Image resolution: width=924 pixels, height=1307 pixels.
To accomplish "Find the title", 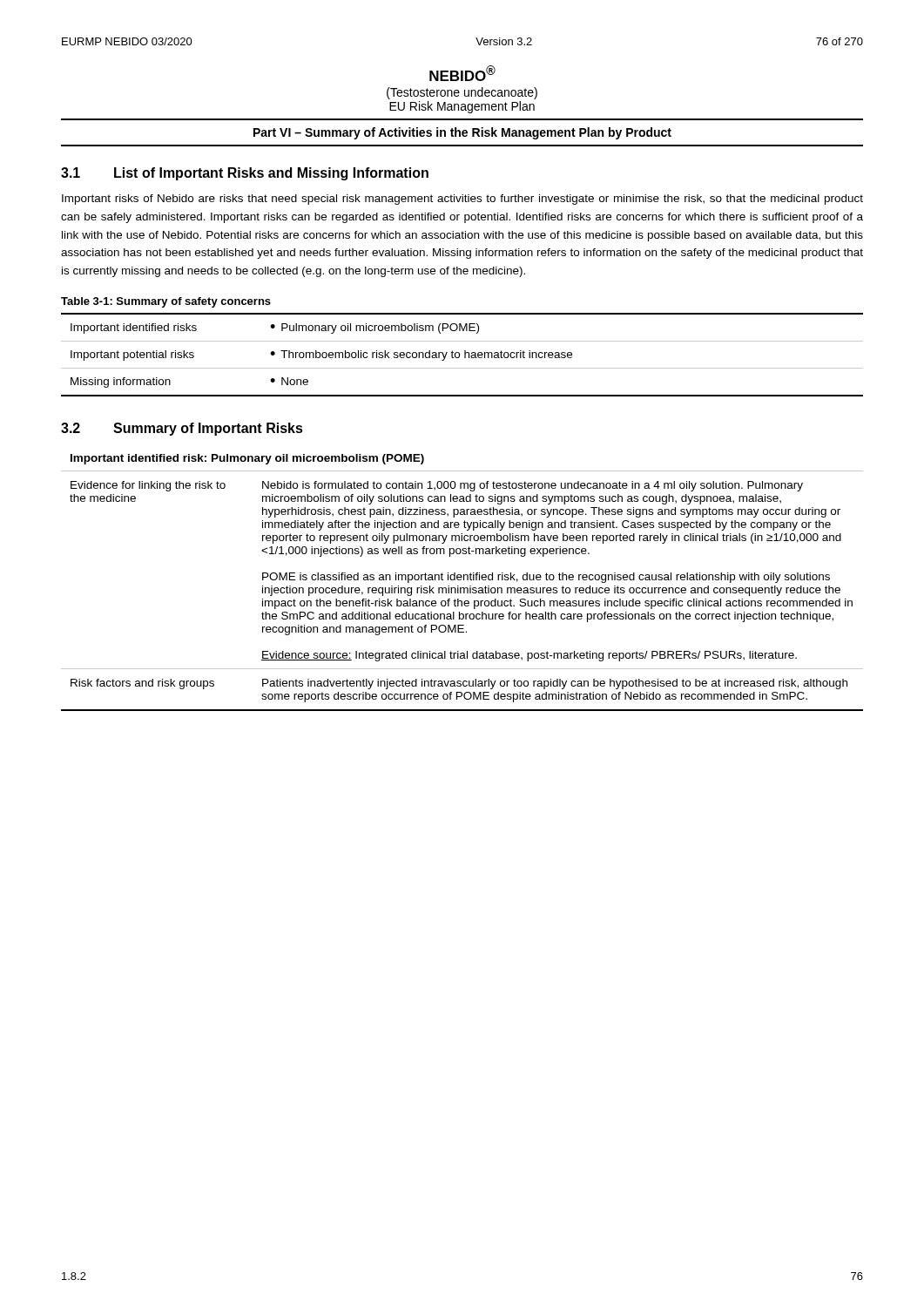I will (462, 88).
